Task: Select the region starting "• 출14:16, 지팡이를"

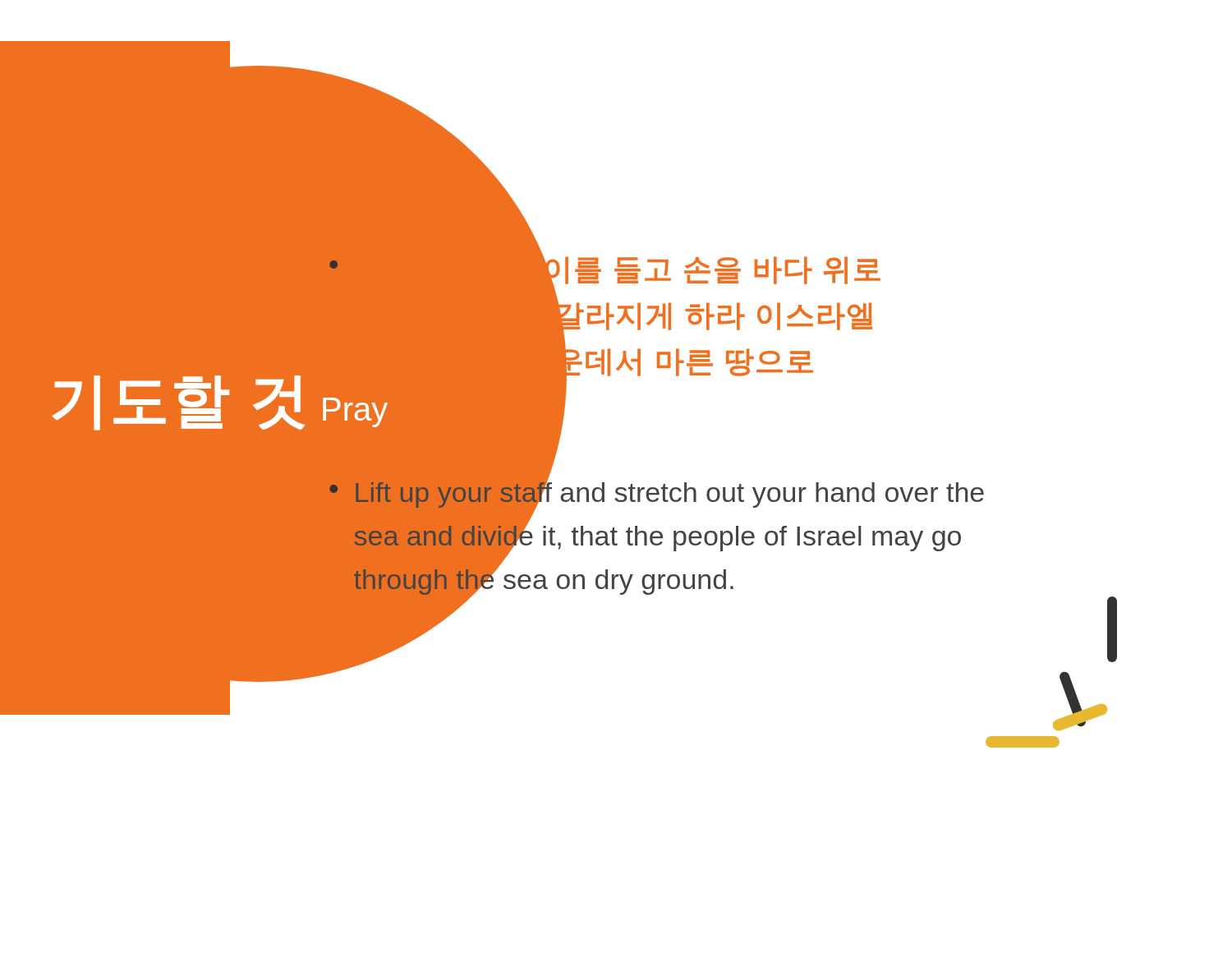Action: (606, 338)
